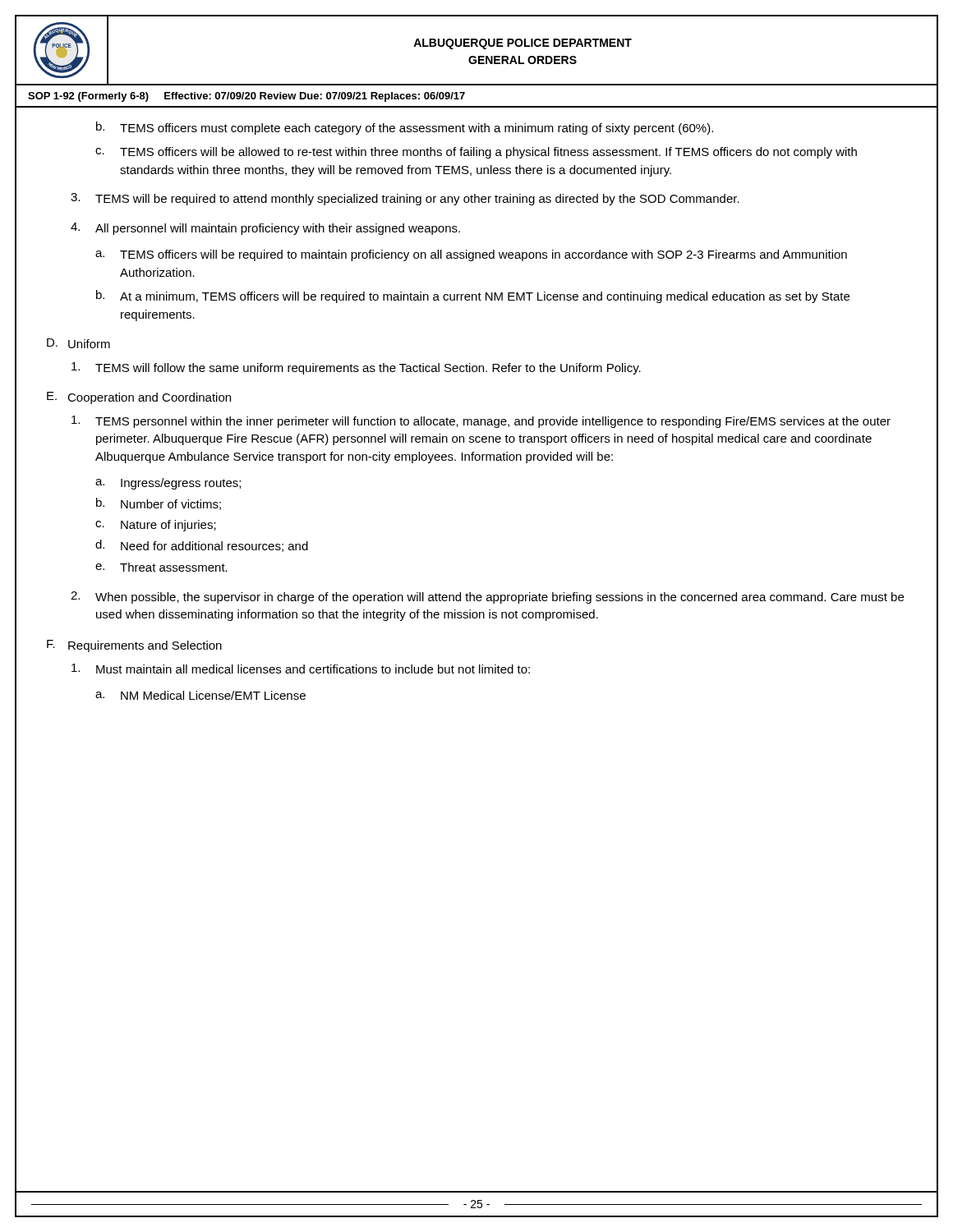Point to the passage starting "3. TEMS will"
The image size is (953, 1232).
pyautogui.click(x=489, y=199)
